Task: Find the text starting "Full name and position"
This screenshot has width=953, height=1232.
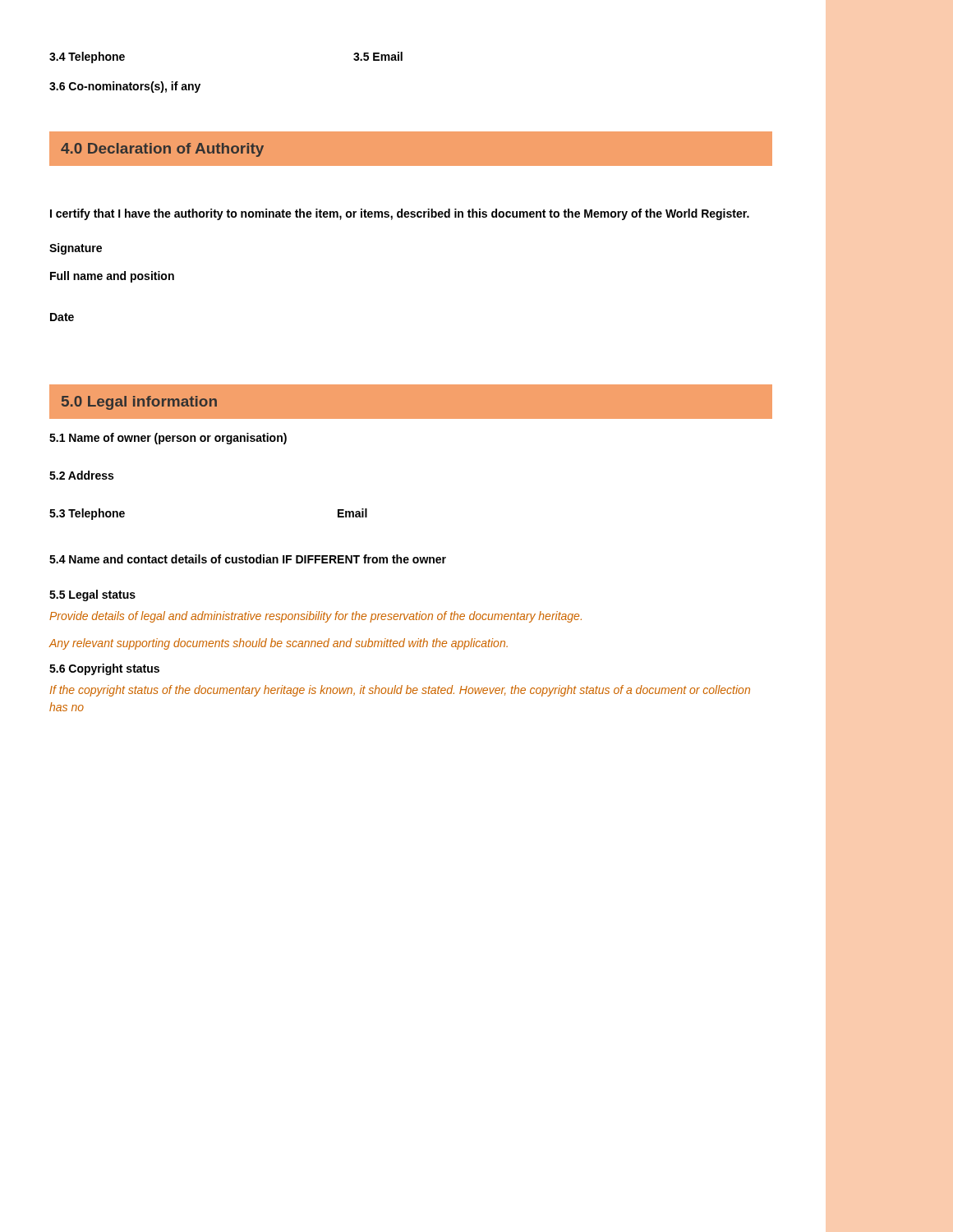Action: pyautogui.click(x=112, y=276)
